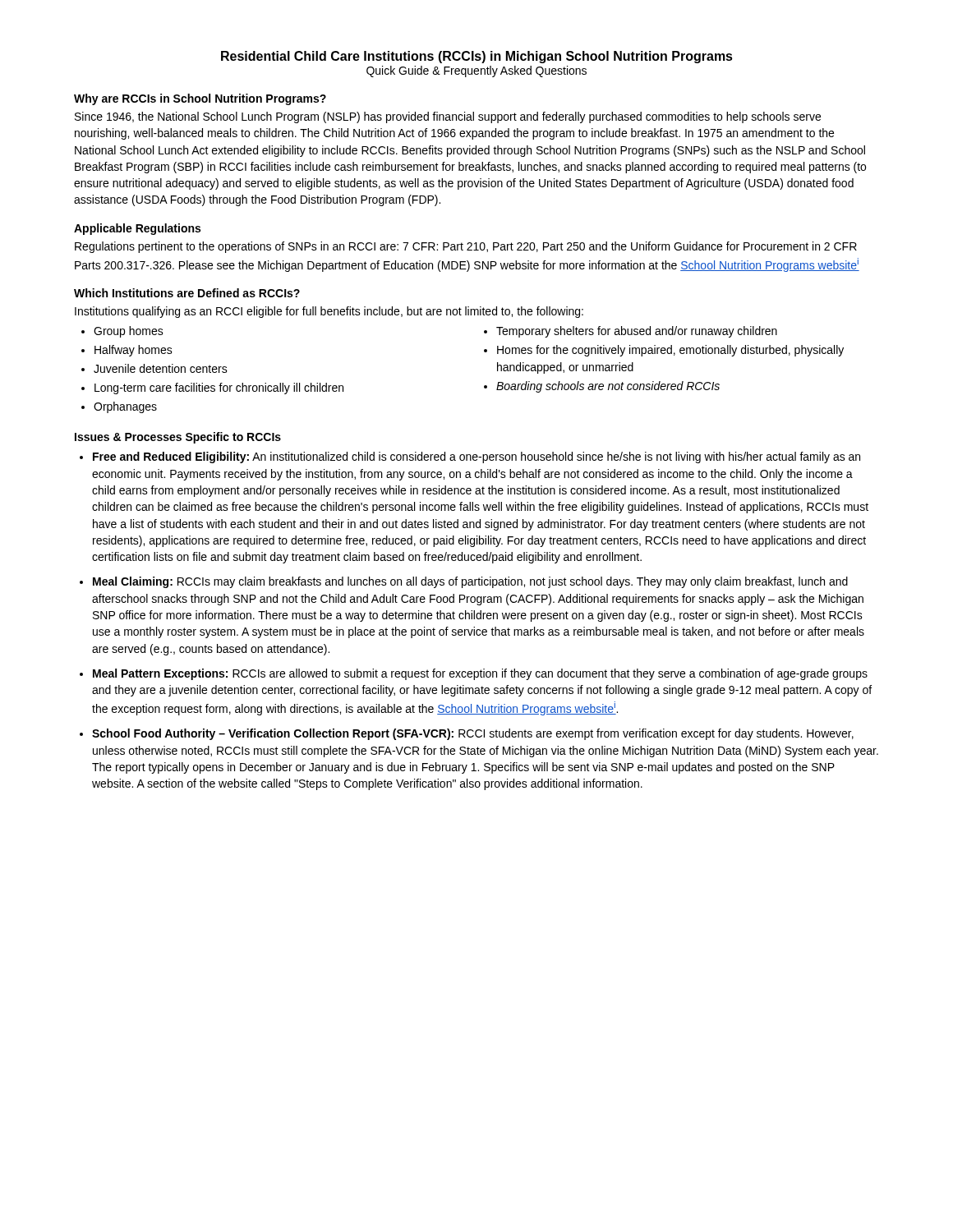Where is the passage that starts "Institutions qualifying as an RCCI eligible for"?
This screenshot has width=953, height=1232.
pyautogui.click(x=329, y=311)
